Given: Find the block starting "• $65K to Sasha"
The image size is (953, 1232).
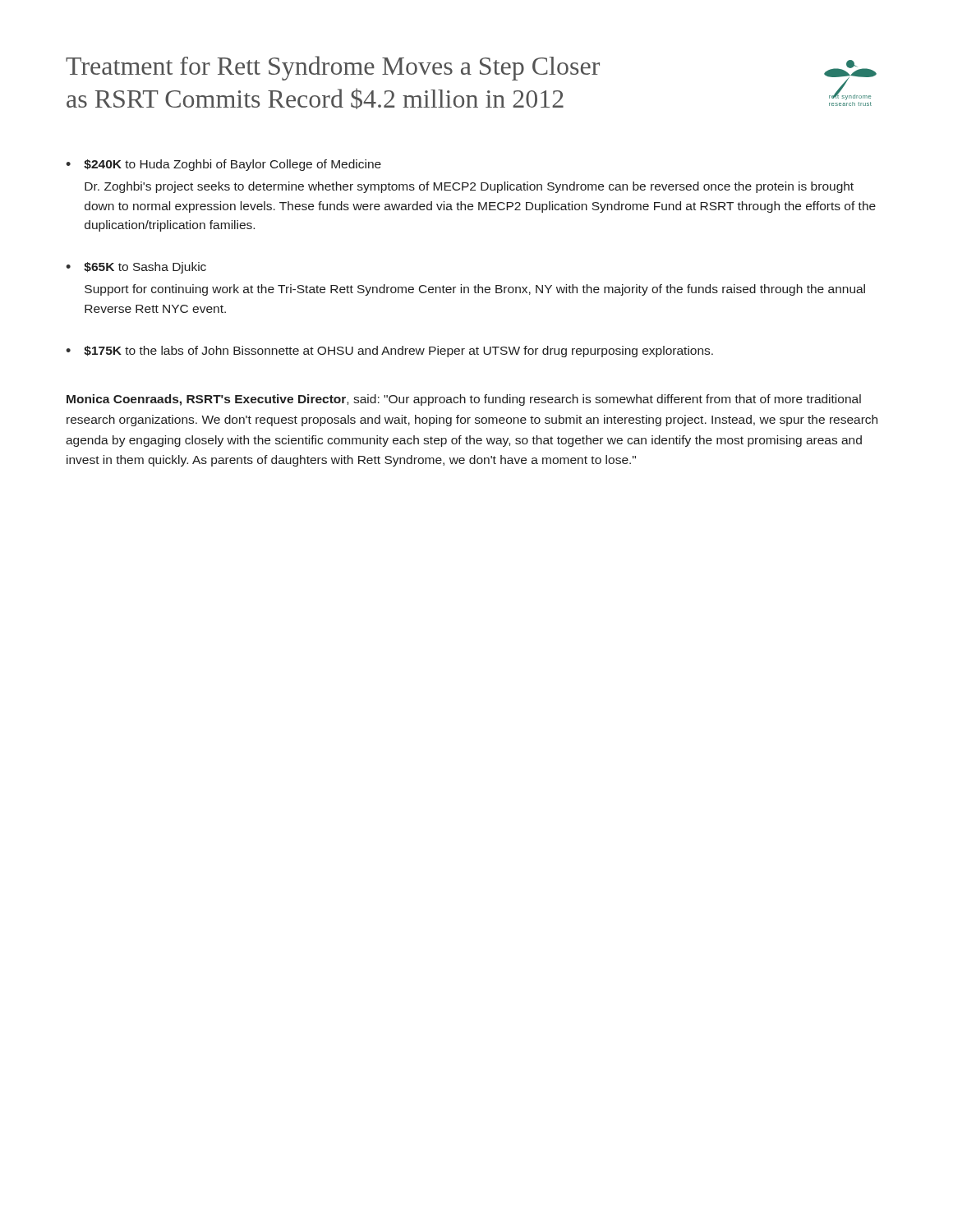Looking at the screenshot, I should click(x=476, y=287).
